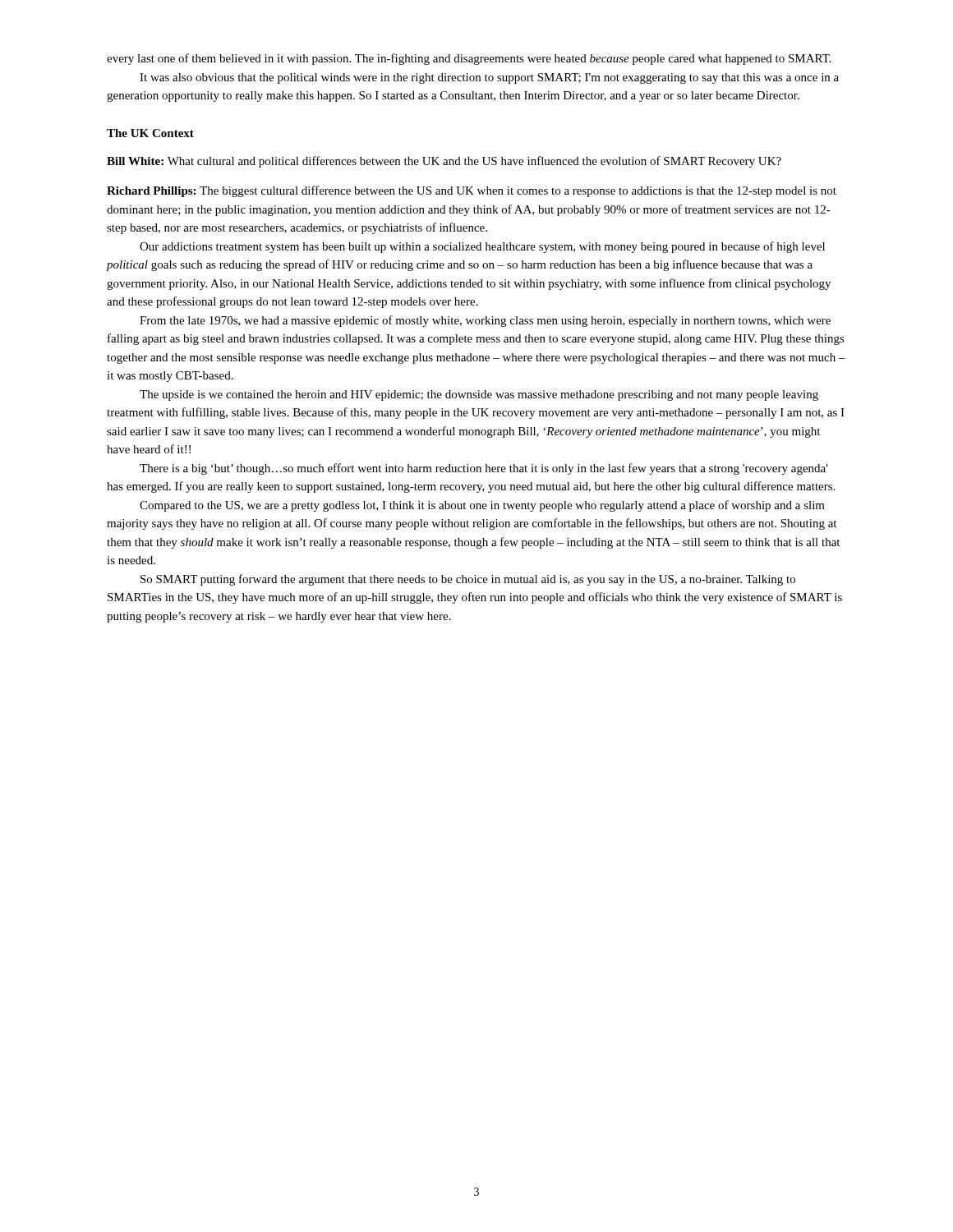
Task: Point to the region starting "Richard Phillips: The"
Action: pyautogui.click(x=476, y=403)
